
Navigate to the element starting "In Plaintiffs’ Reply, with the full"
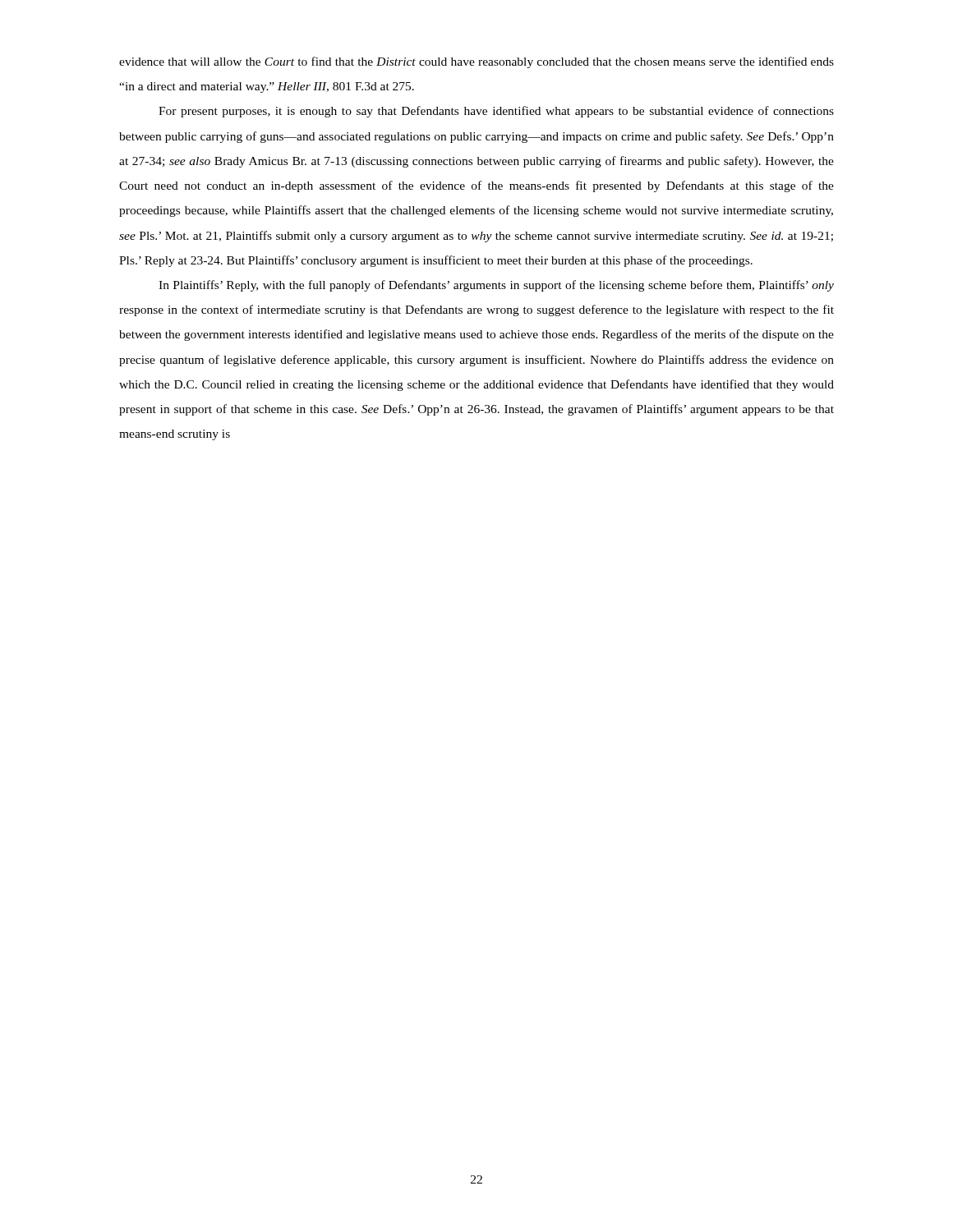click(476, 359)
